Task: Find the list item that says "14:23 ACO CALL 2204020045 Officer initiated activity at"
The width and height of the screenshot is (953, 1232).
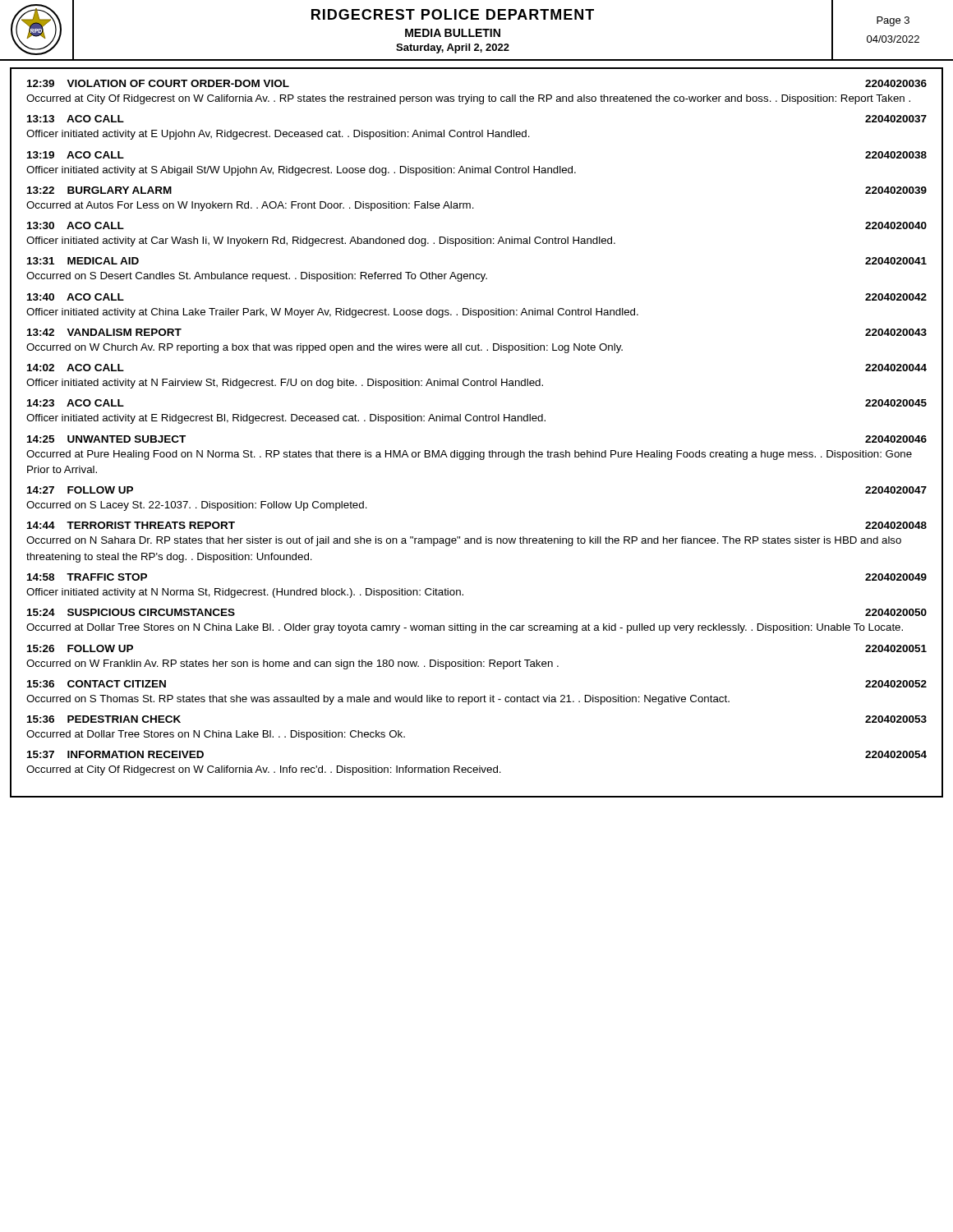Action: [476, 412]
